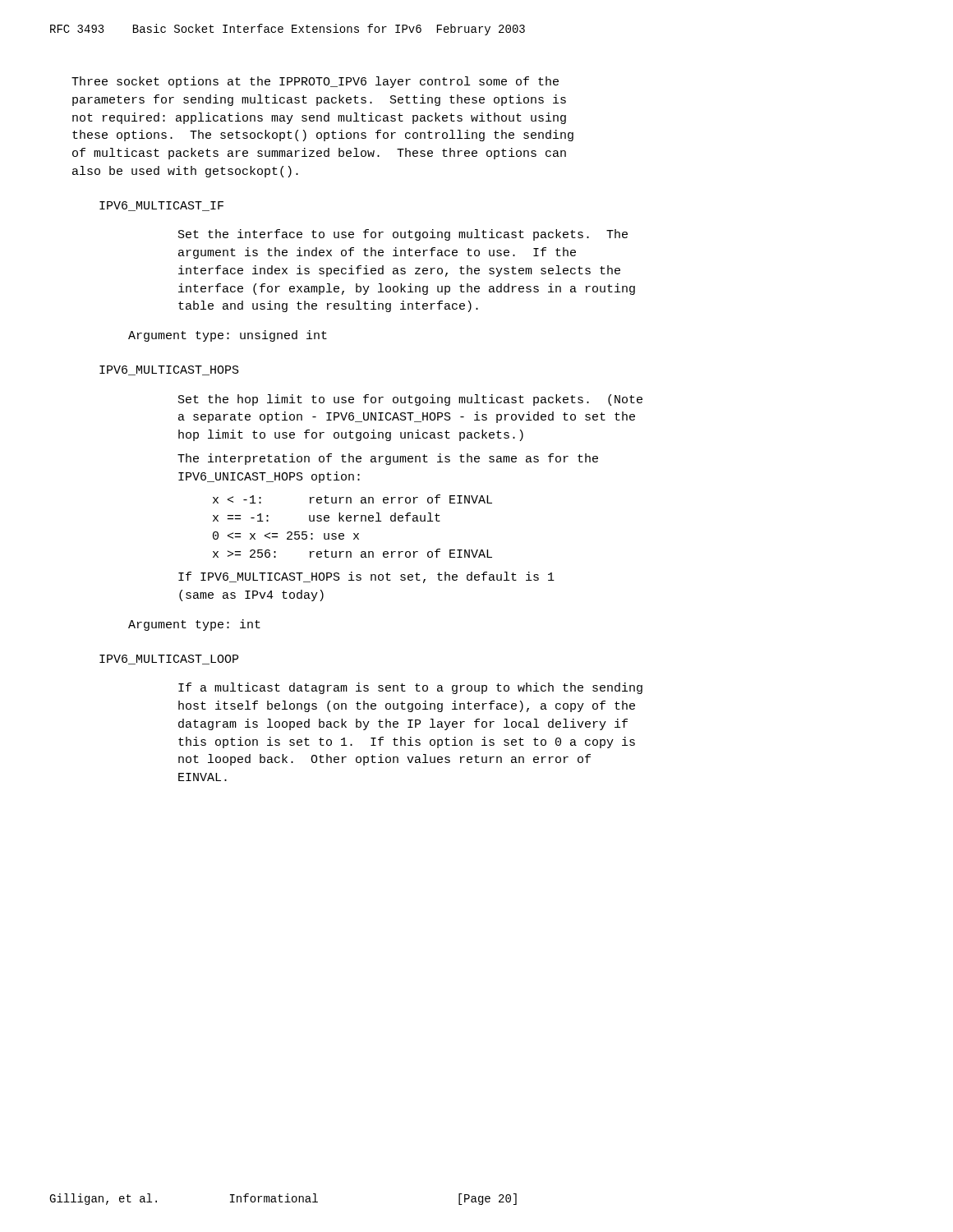
Task: Find the text block that reads "x = 256: return an"
Action: click(x=345, y=528)
